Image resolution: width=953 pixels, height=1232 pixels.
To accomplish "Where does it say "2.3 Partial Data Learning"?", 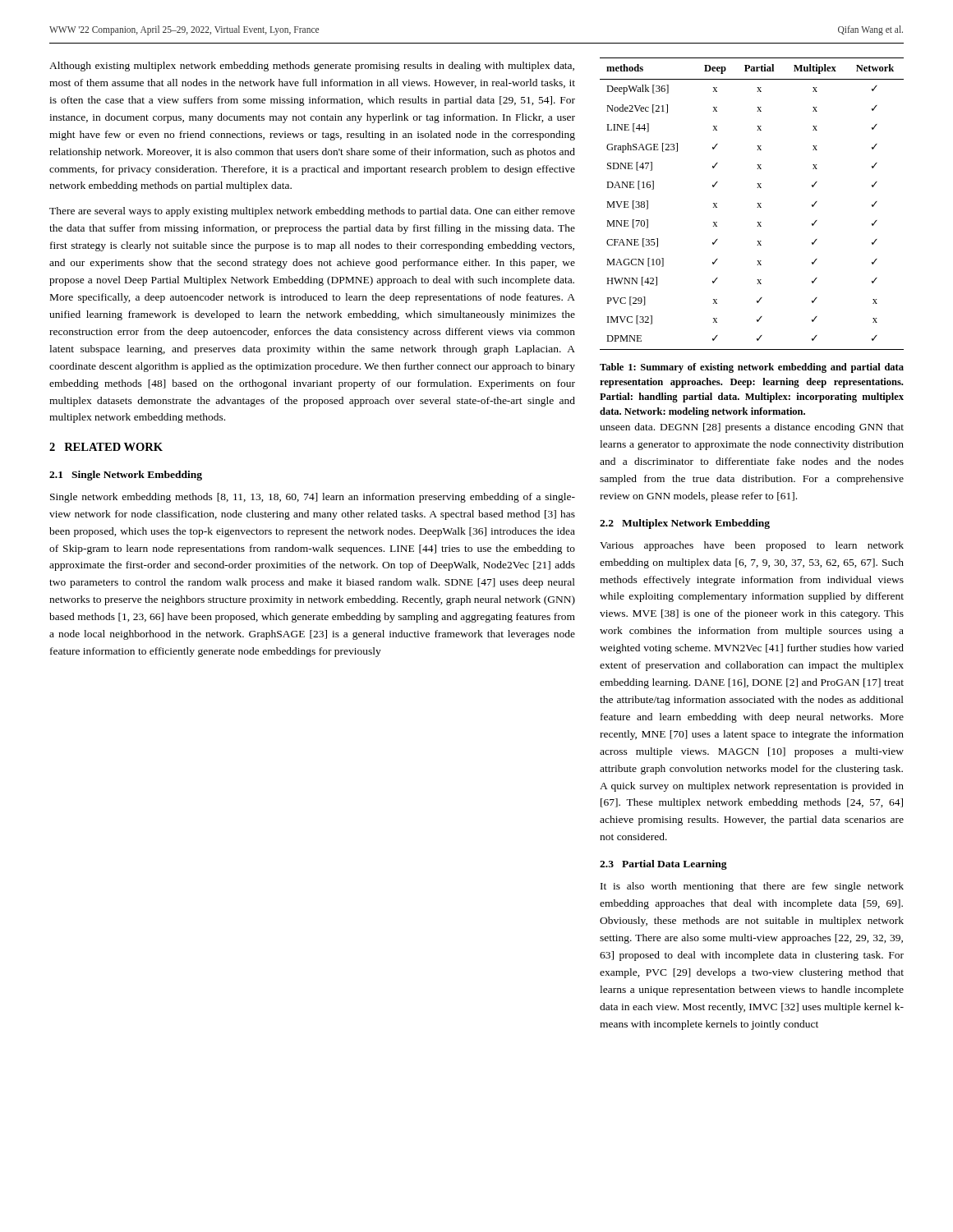I will click(x=663, y=864).
